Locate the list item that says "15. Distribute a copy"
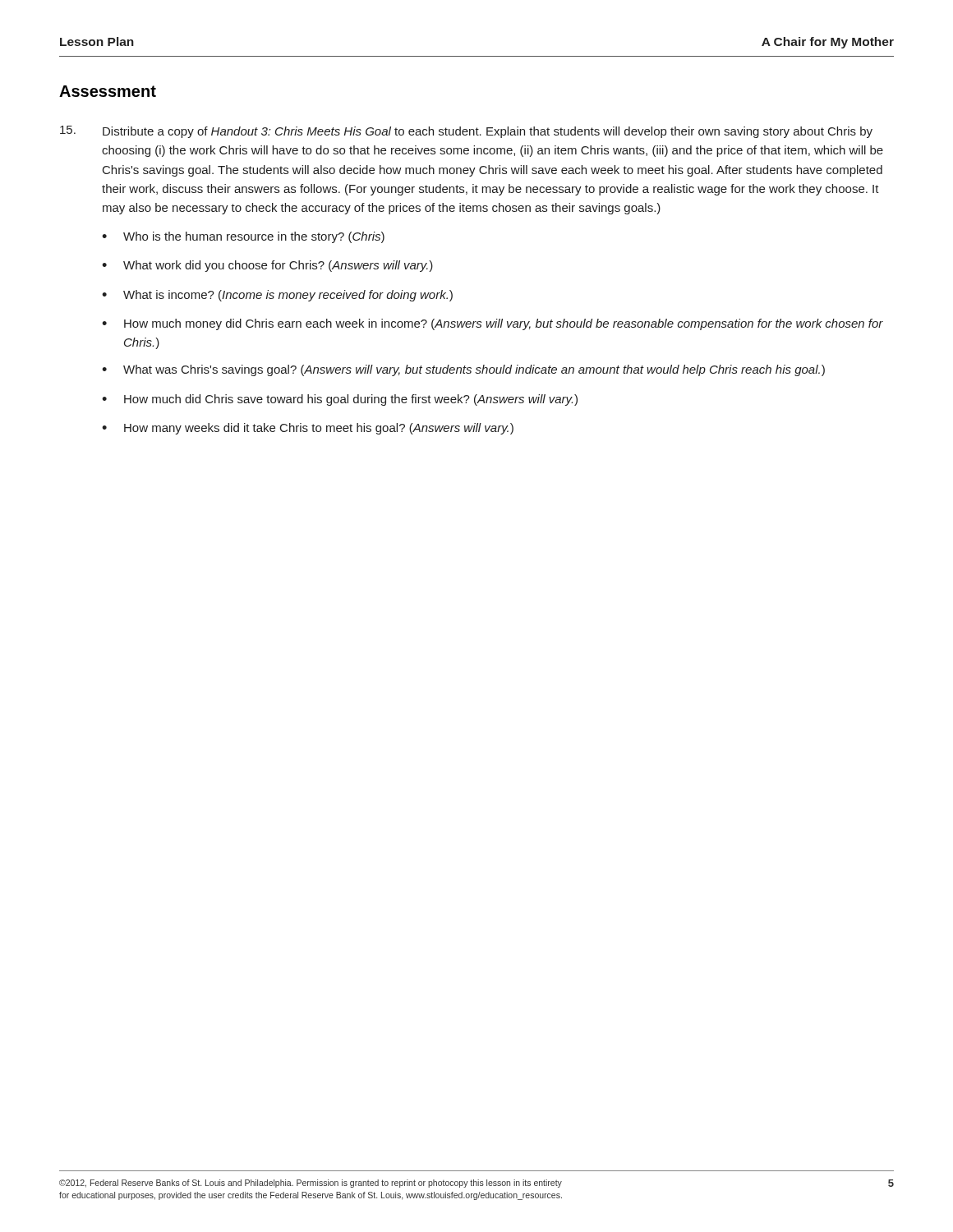This screenshot has height=1232, width=953. point(466,132)
